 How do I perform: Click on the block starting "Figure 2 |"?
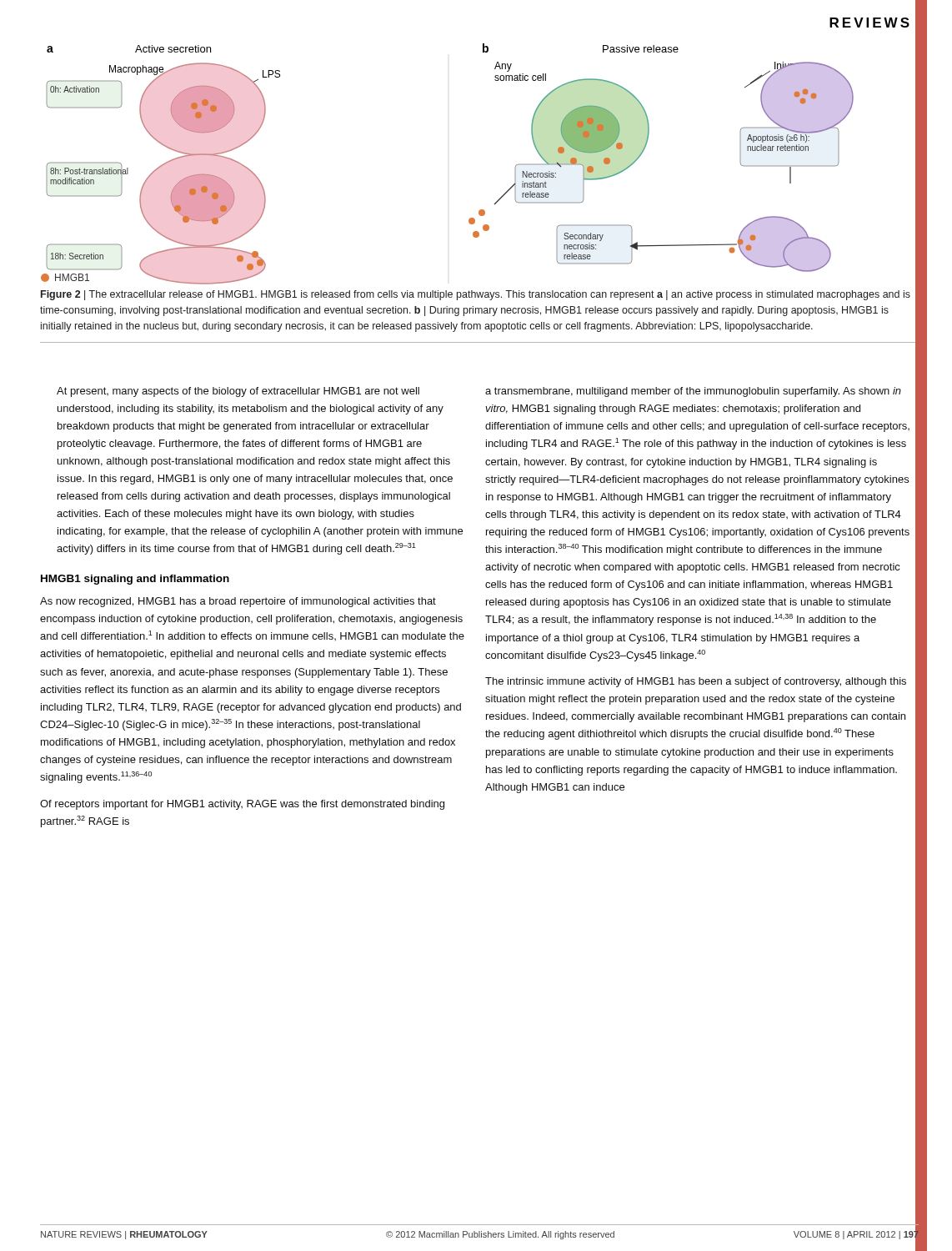click(x=475, y=310)
